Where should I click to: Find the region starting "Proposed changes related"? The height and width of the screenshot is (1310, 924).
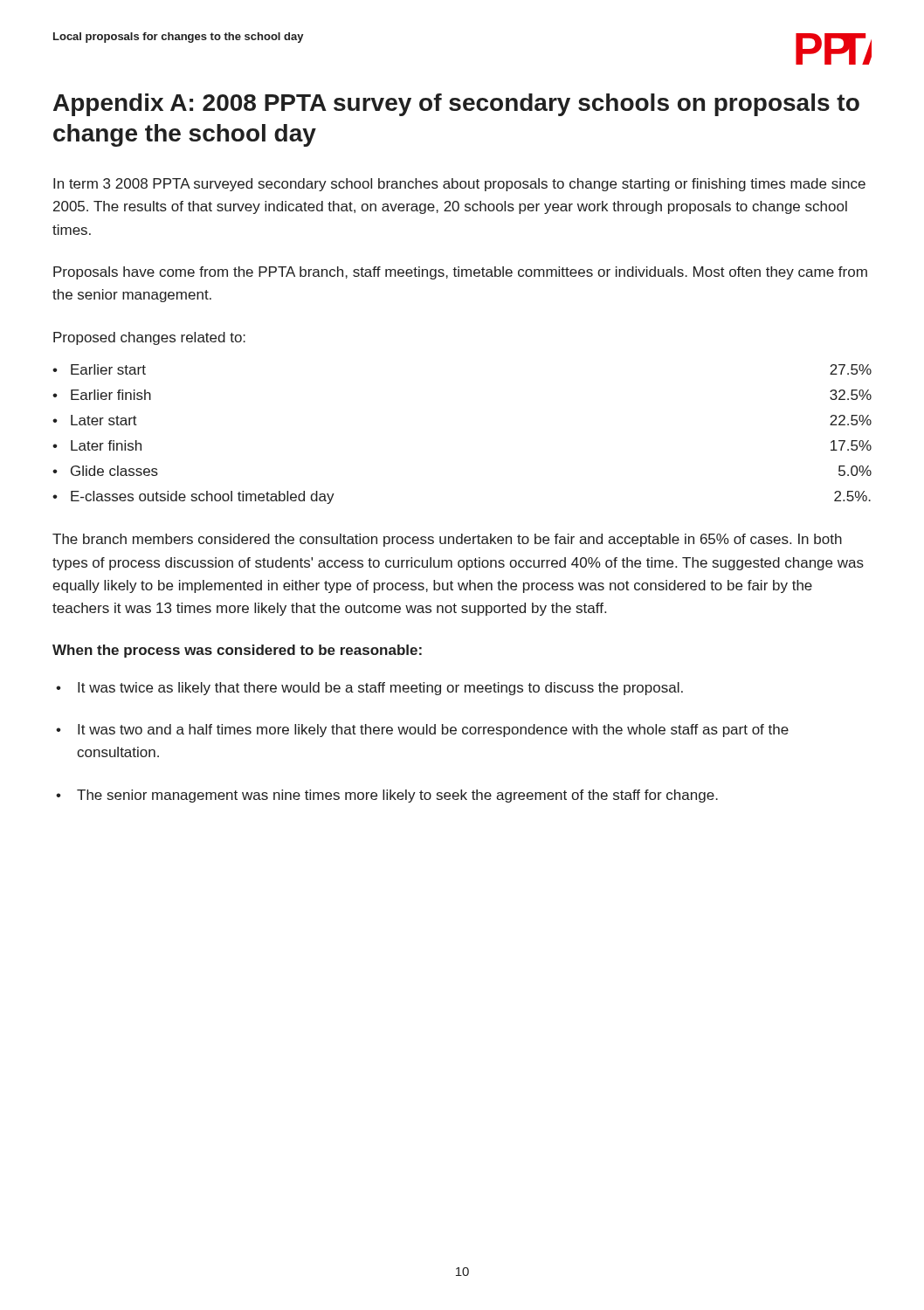(149, 337)
